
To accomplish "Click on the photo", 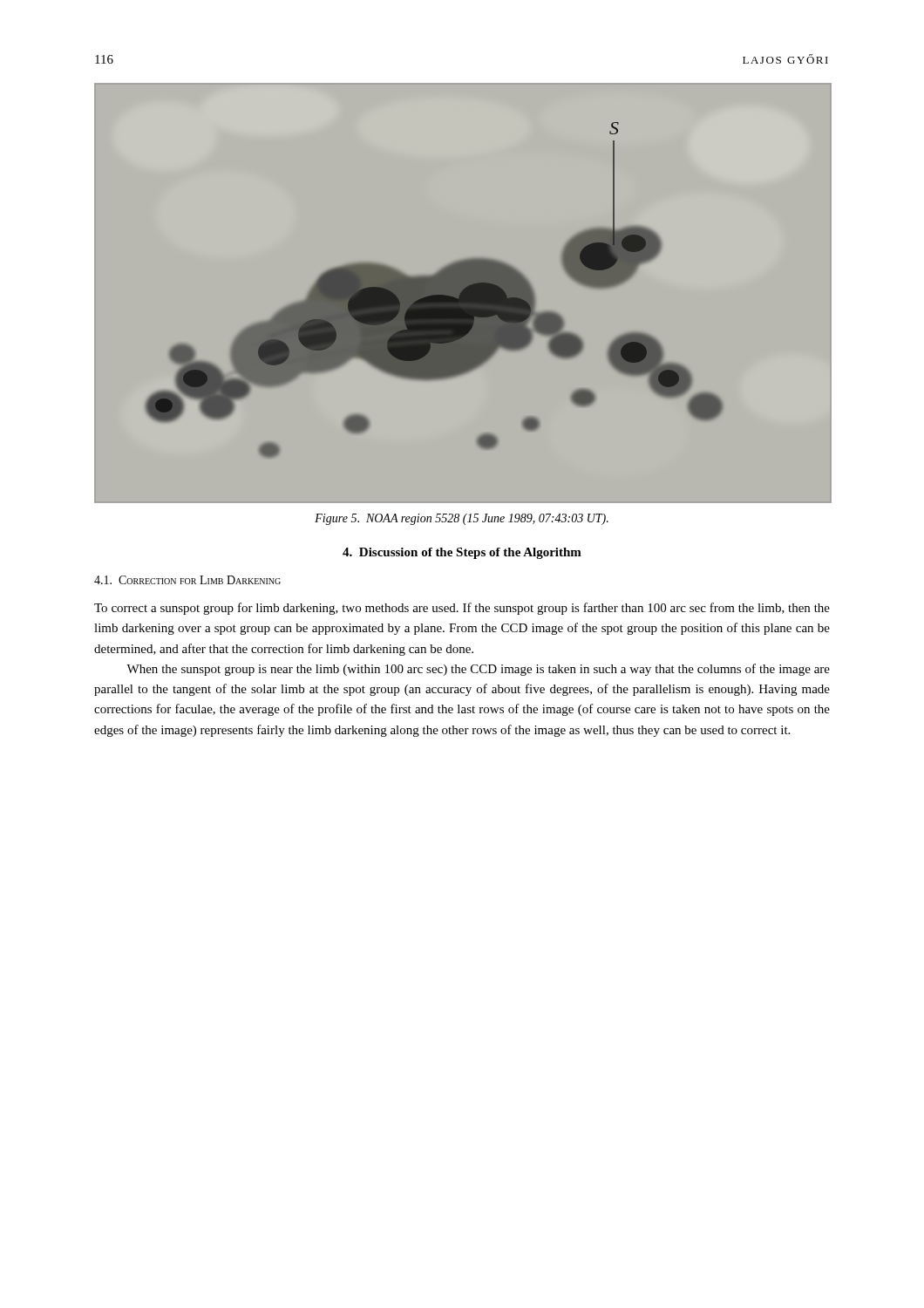I will 462,293.
